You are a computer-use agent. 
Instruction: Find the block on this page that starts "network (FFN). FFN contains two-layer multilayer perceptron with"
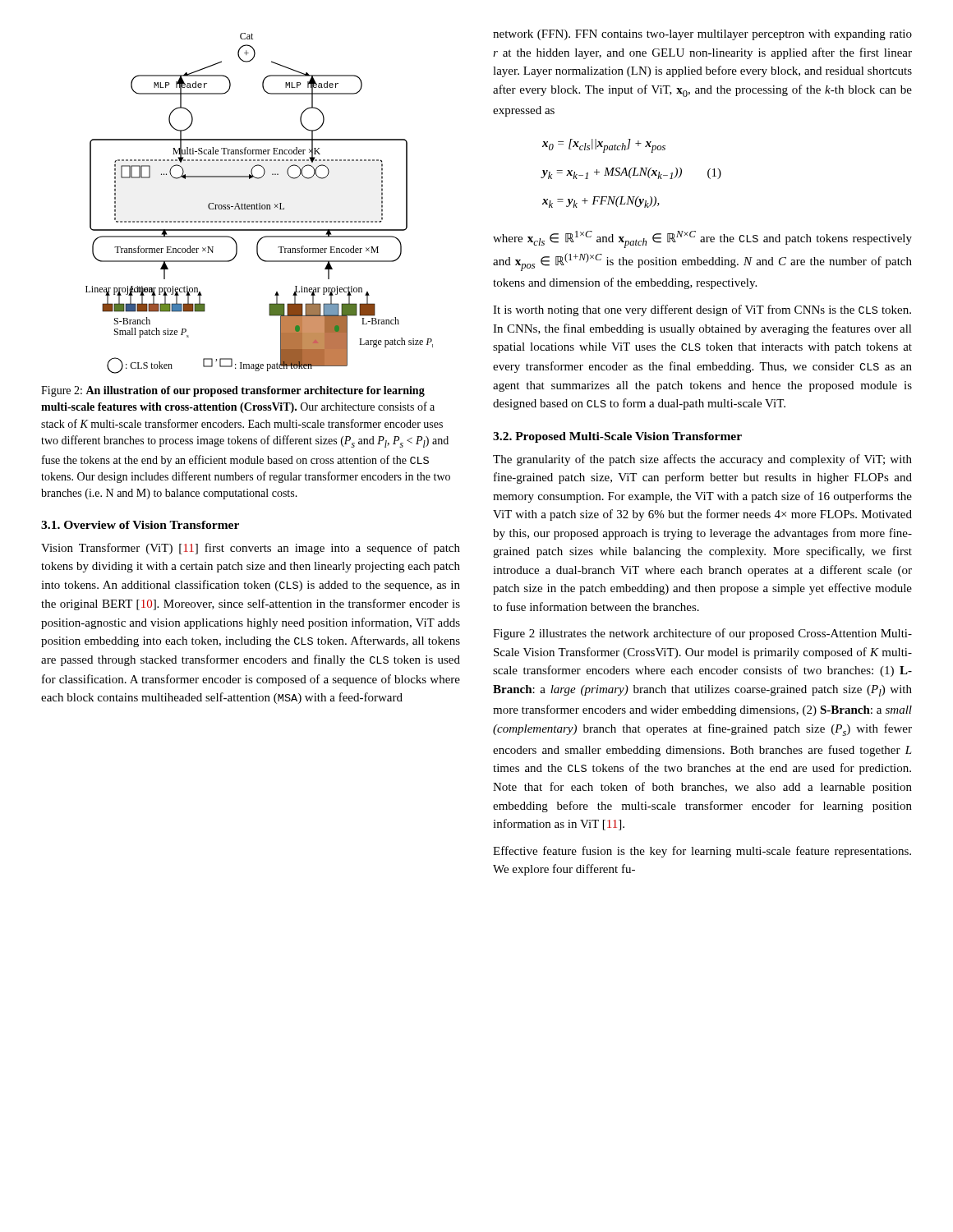[x=702, y=72]
